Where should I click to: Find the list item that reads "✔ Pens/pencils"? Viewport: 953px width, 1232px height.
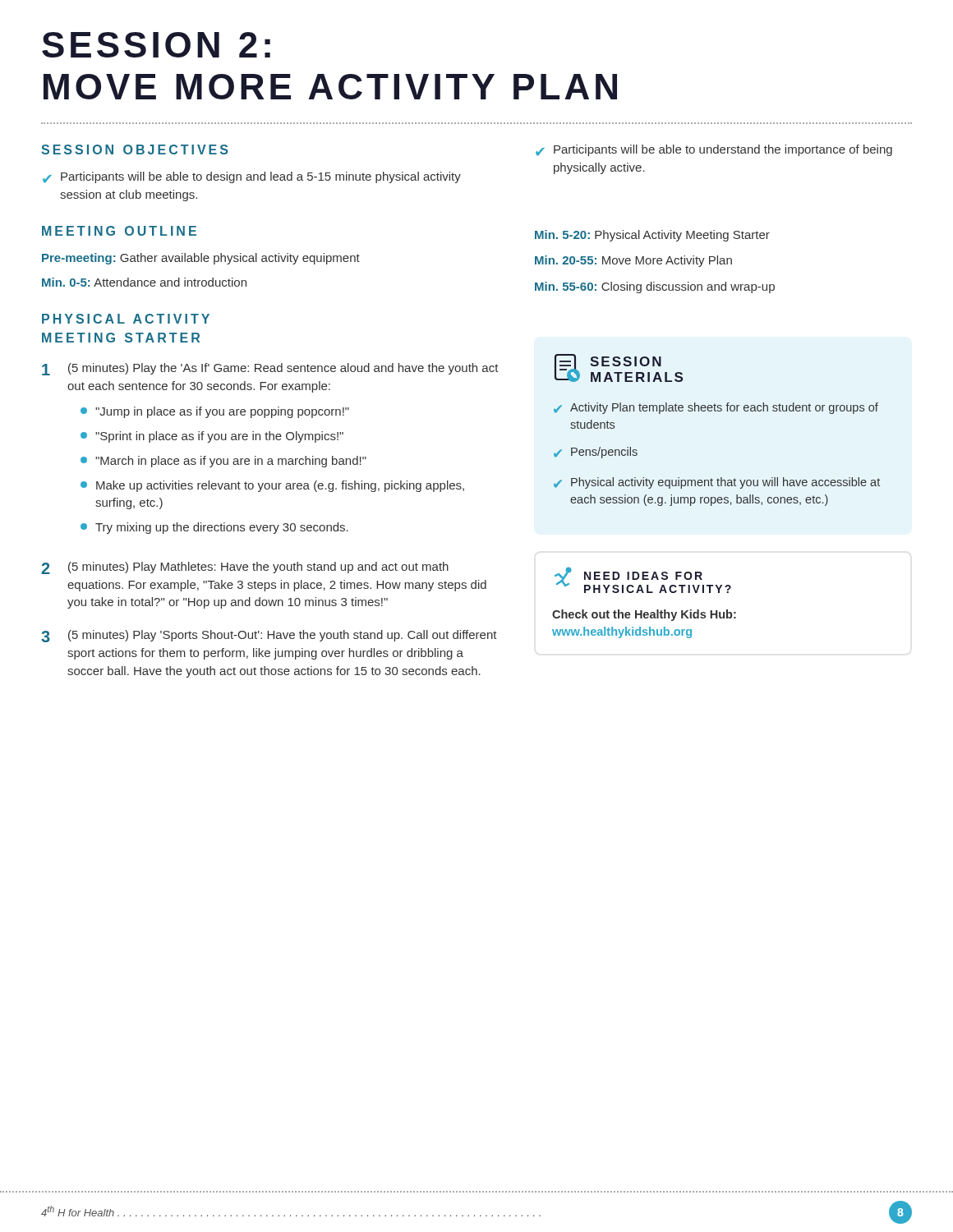[595, 454]
